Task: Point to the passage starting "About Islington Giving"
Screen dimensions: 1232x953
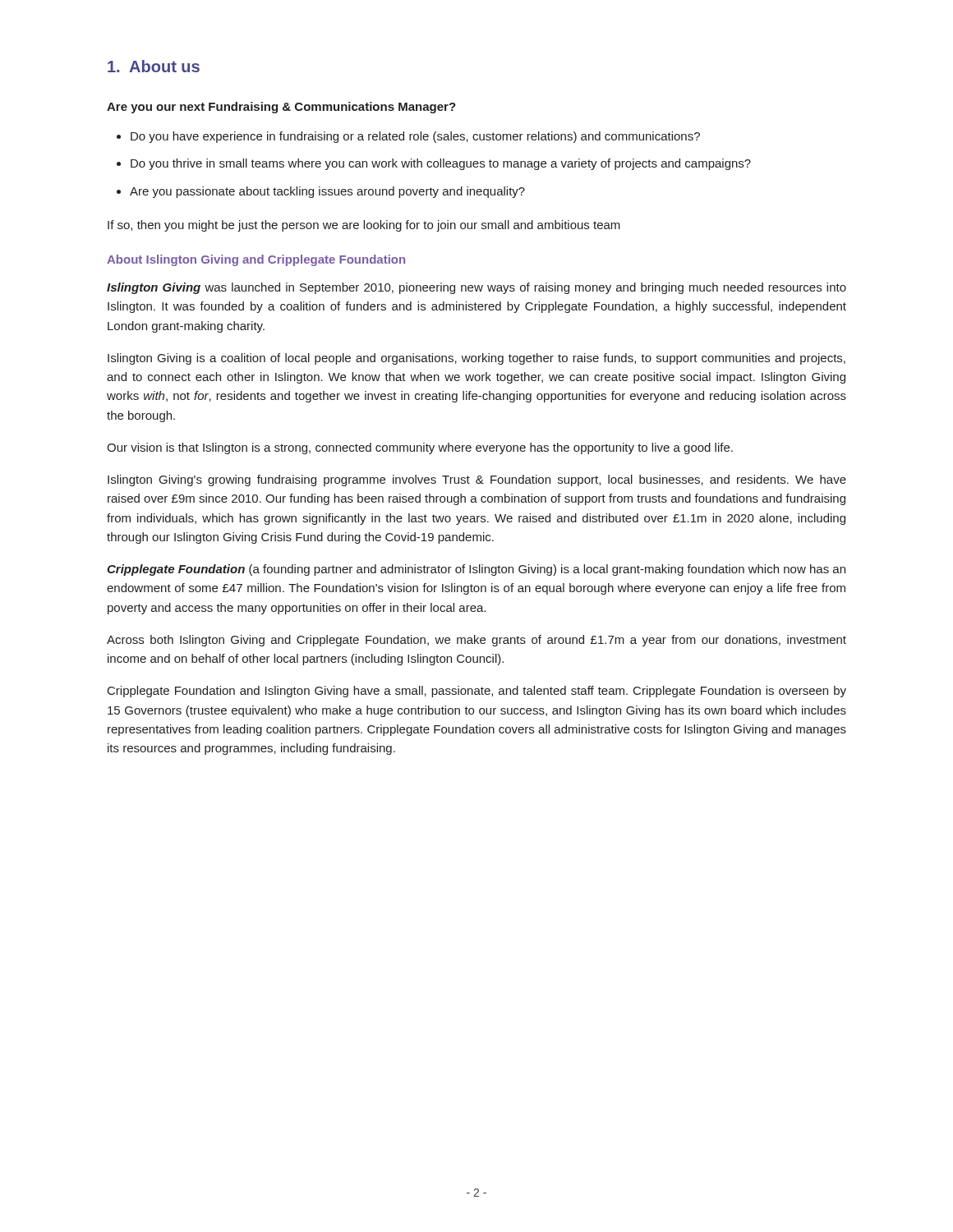Action: click(256, 260)
